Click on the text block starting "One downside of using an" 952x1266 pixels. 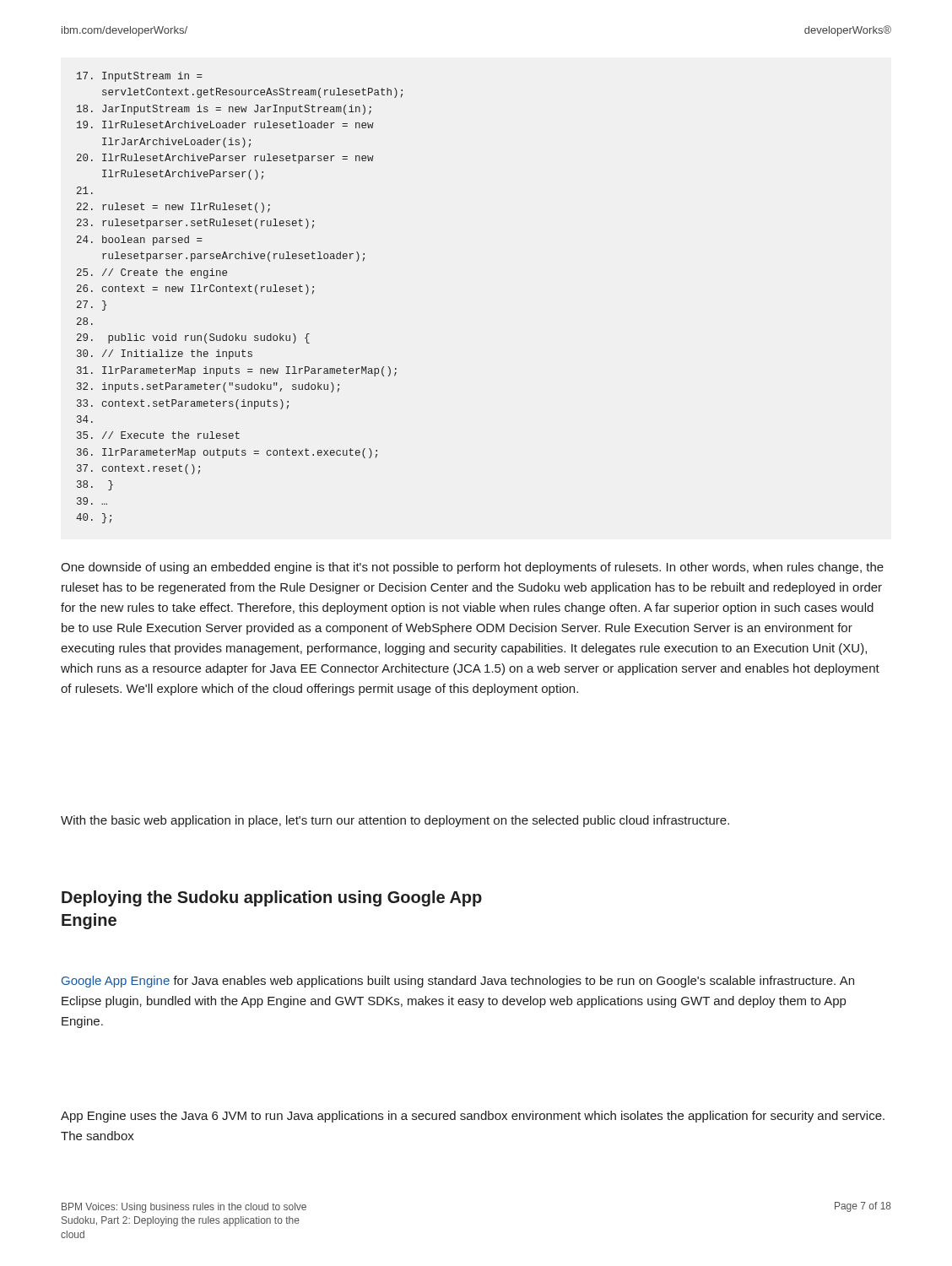click(x=472, y=627)
